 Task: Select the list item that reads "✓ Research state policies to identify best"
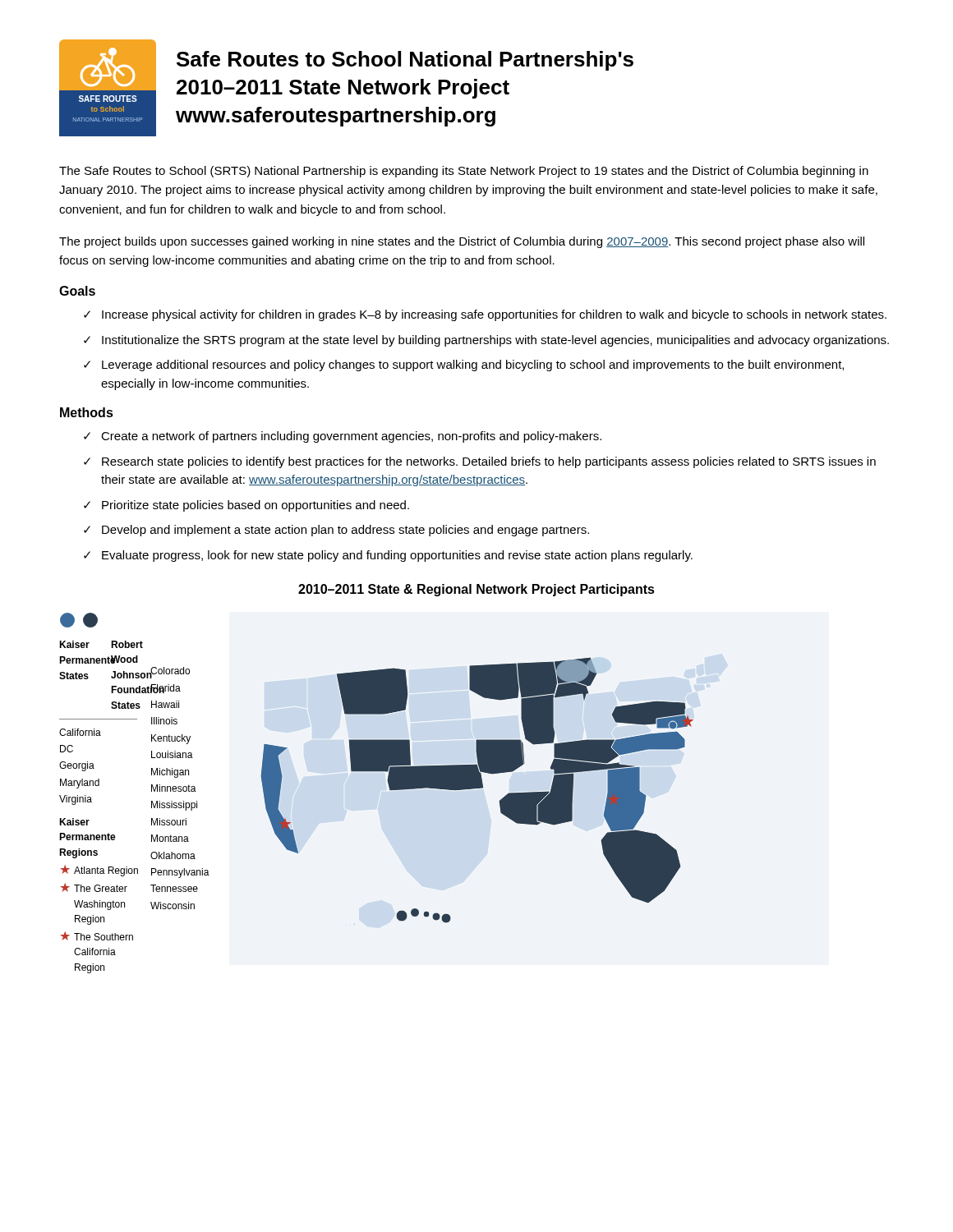point(488,471)
